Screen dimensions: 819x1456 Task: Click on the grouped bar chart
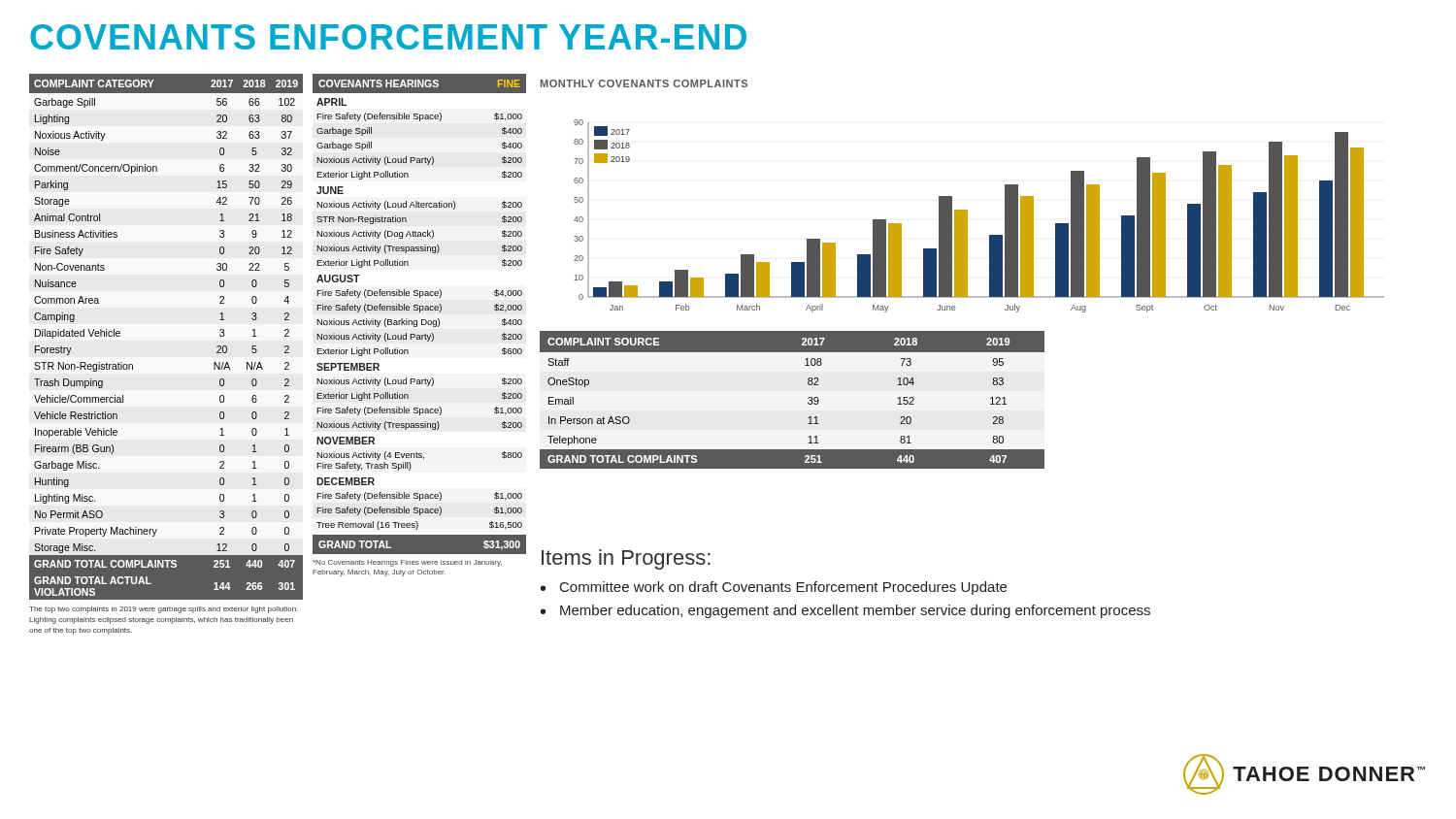pyautogui.click(x=967, y=207)
